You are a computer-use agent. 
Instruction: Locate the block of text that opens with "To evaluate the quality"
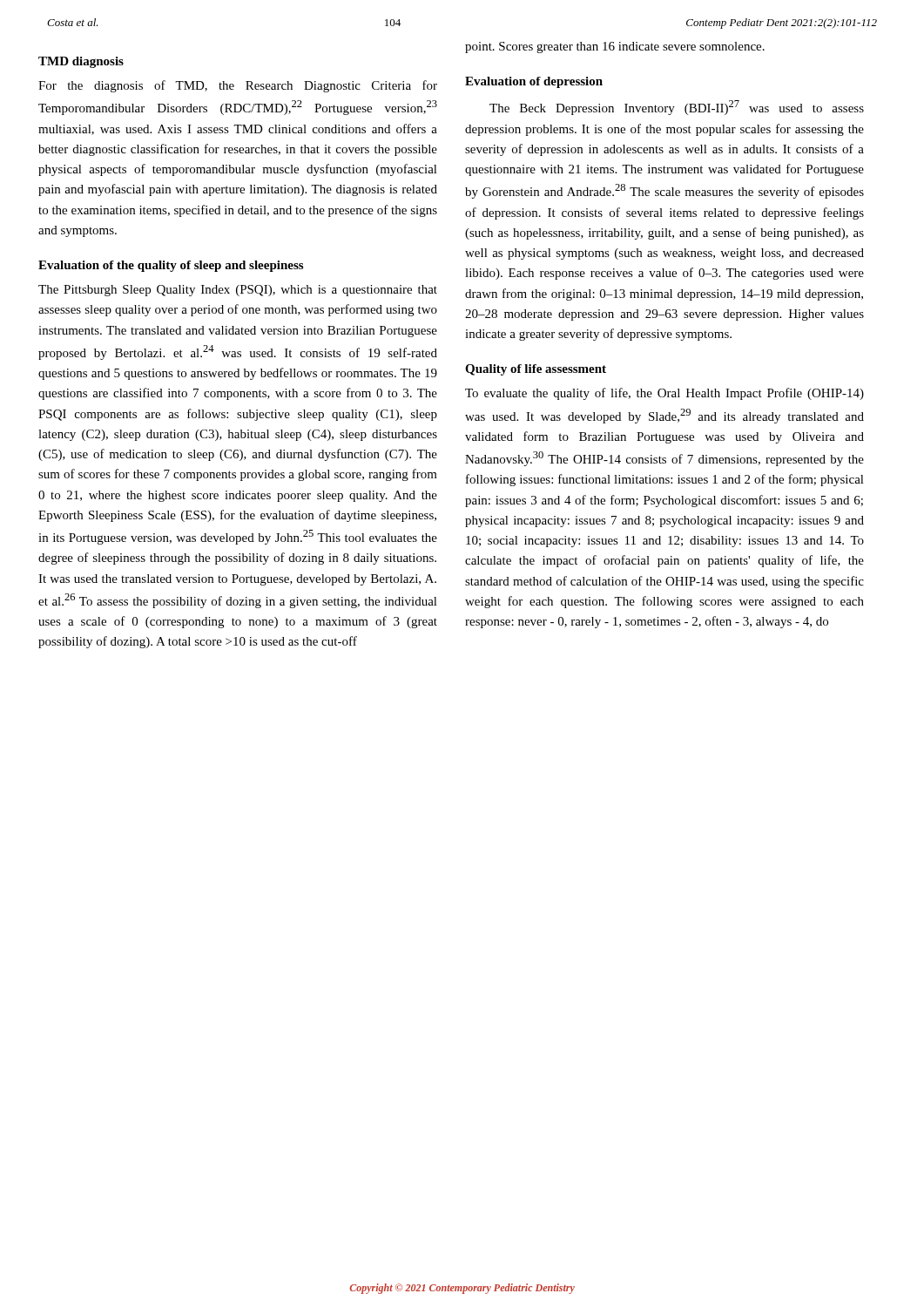coord(664,508)
